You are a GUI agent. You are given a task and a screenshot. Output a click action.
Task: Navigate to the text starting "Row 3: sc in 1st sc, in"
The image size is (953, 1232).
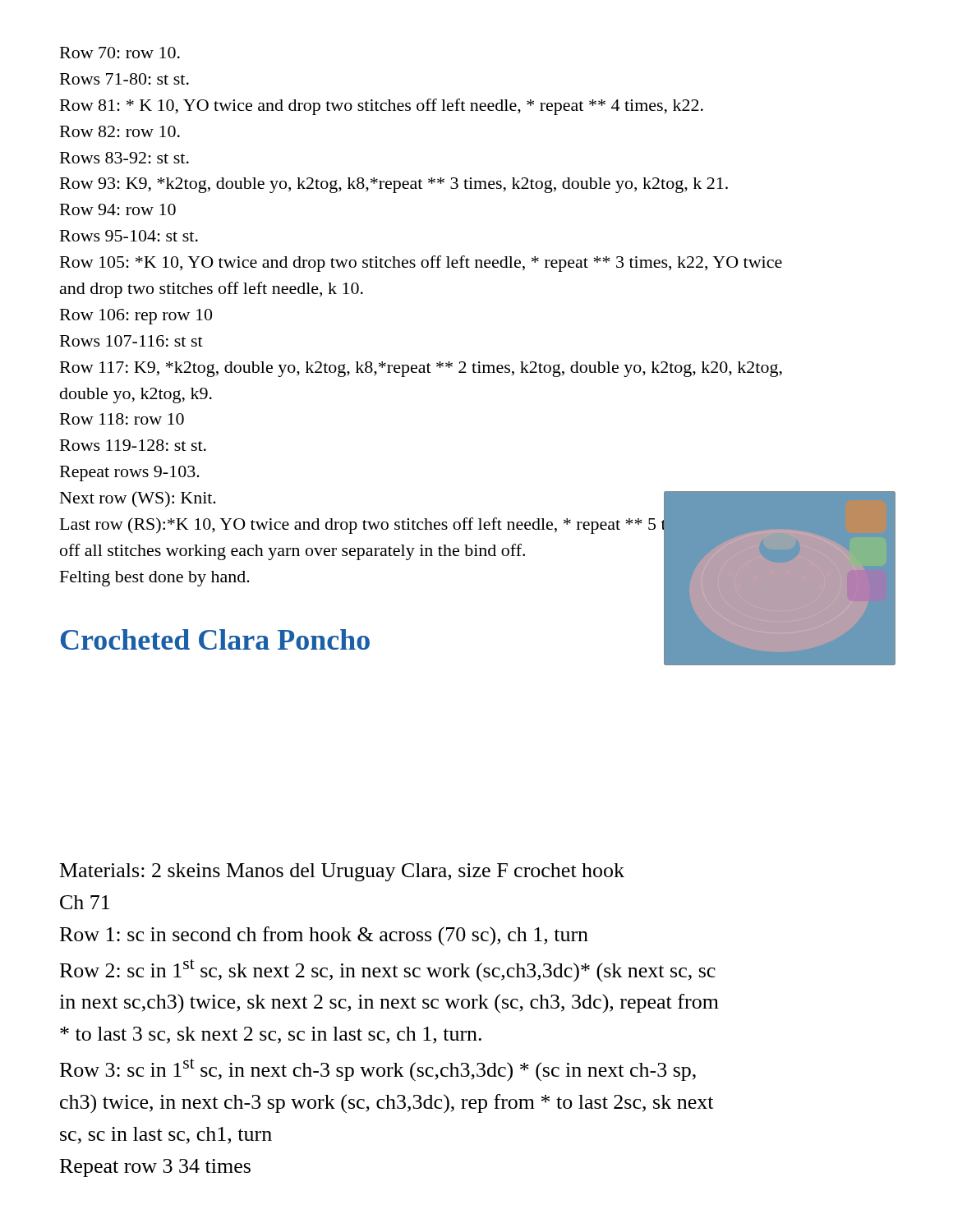(386, 1099)
